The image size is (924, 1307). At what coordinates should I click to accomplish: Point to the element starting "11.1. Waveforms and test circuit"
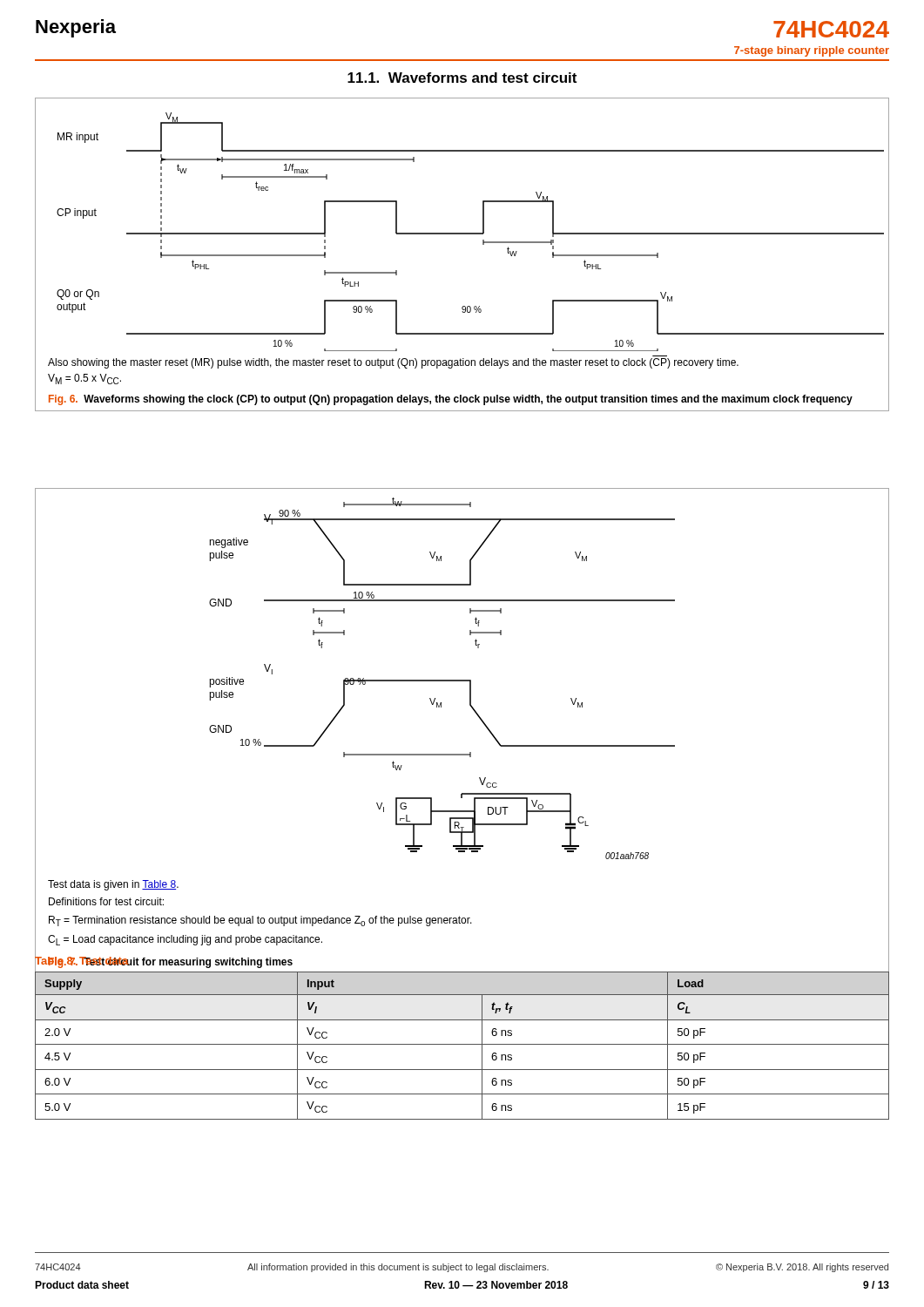point(462,78)
